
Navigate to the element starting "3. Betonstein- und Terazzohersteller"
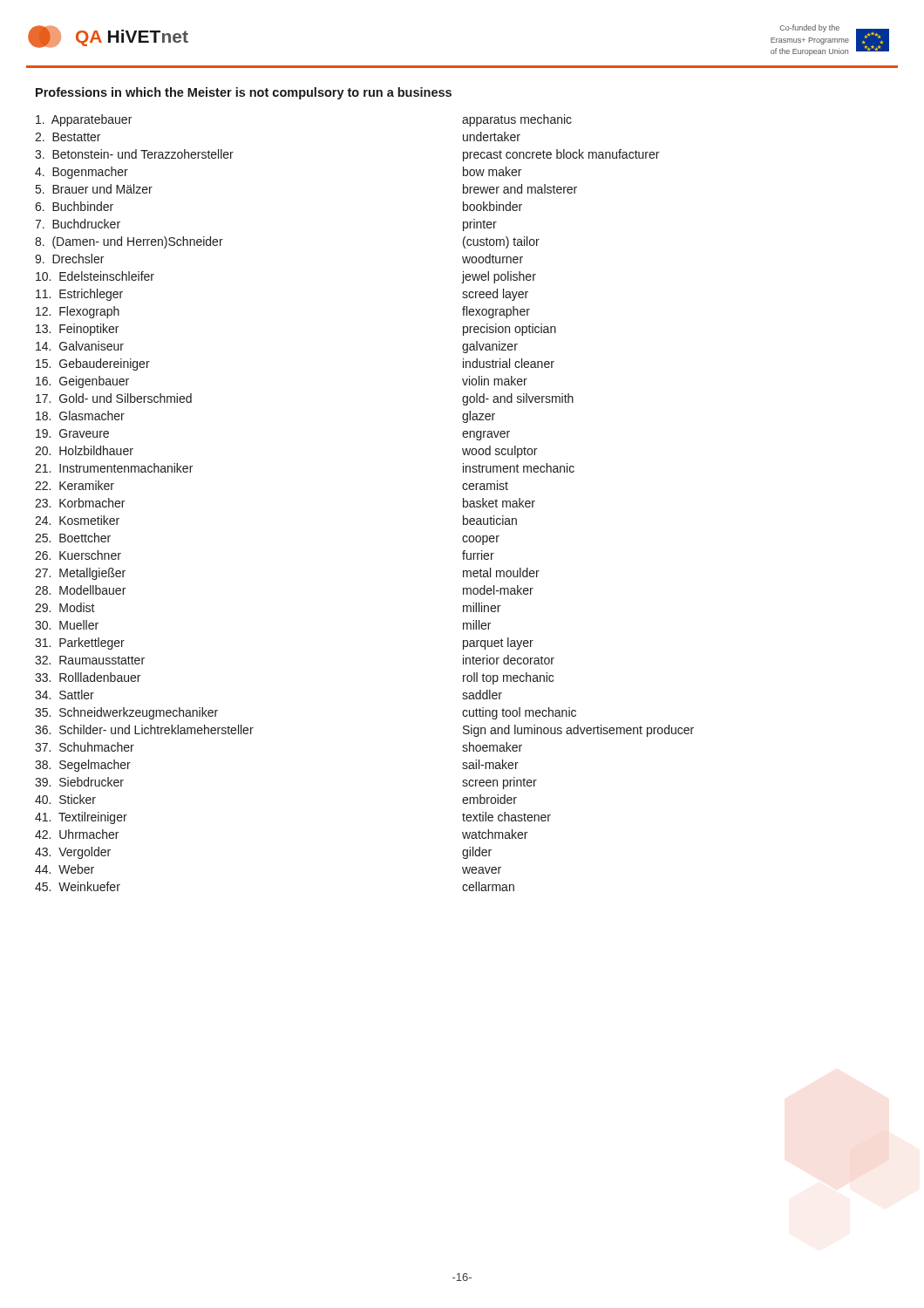(134, 154)
